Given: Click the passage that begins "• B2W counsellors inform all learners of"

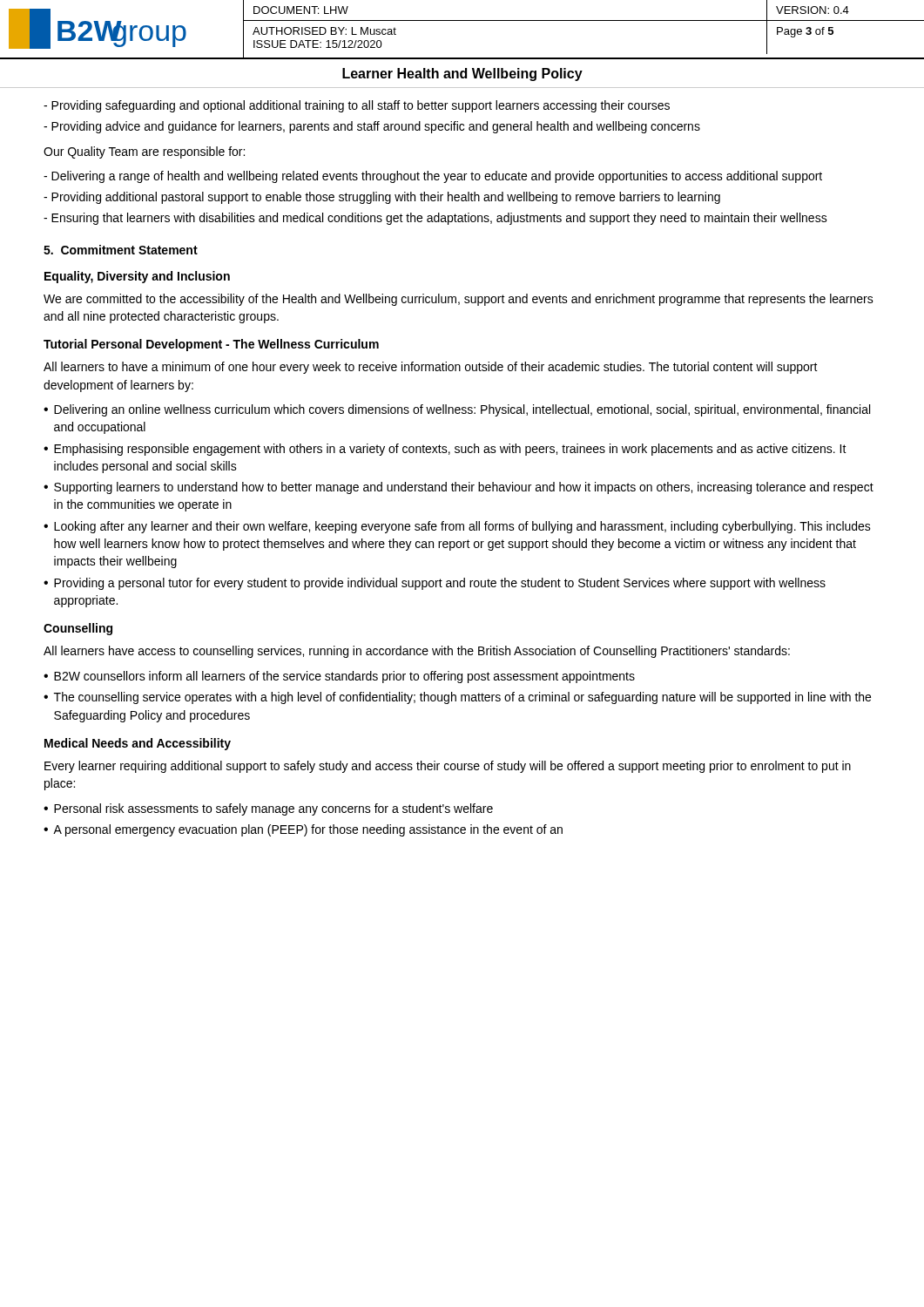Looking at the screenshot, I should click(x=462, y=676).
